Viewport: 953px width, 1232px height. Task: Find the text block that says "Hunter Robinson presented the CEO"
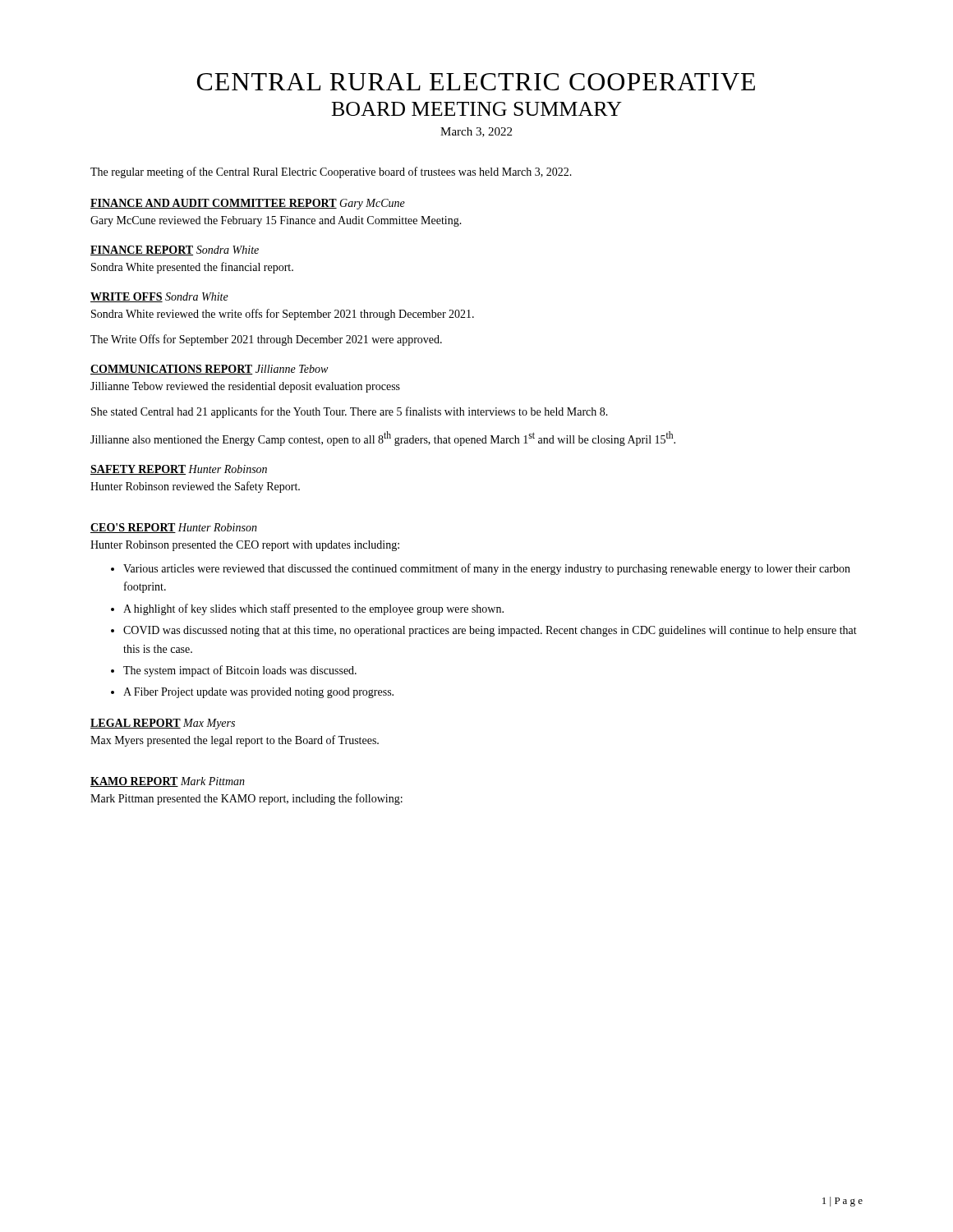(x=245, y=545)
